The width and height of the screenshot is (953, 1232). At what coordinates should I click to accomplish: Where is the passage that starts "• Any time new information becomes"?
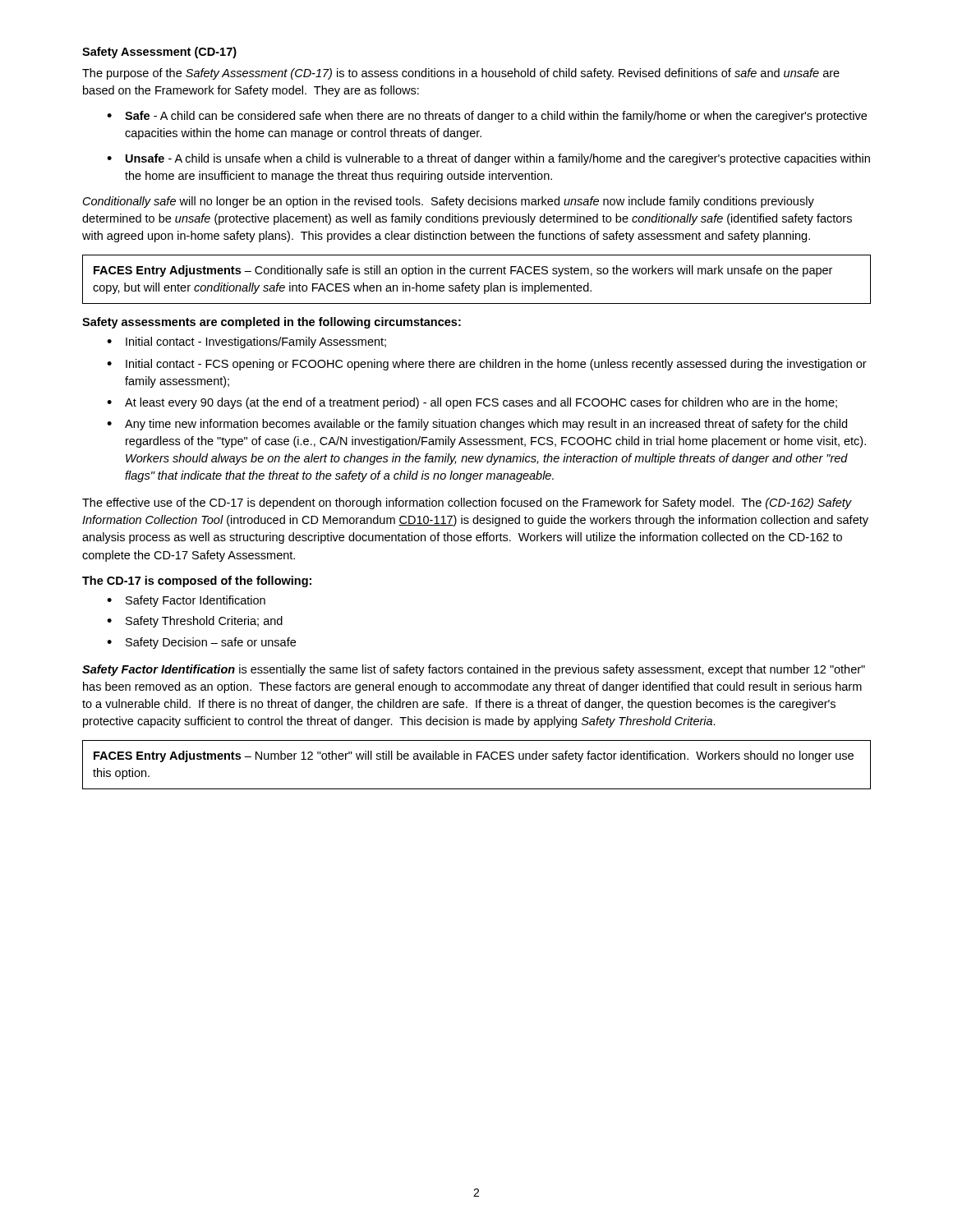[489, 450]
